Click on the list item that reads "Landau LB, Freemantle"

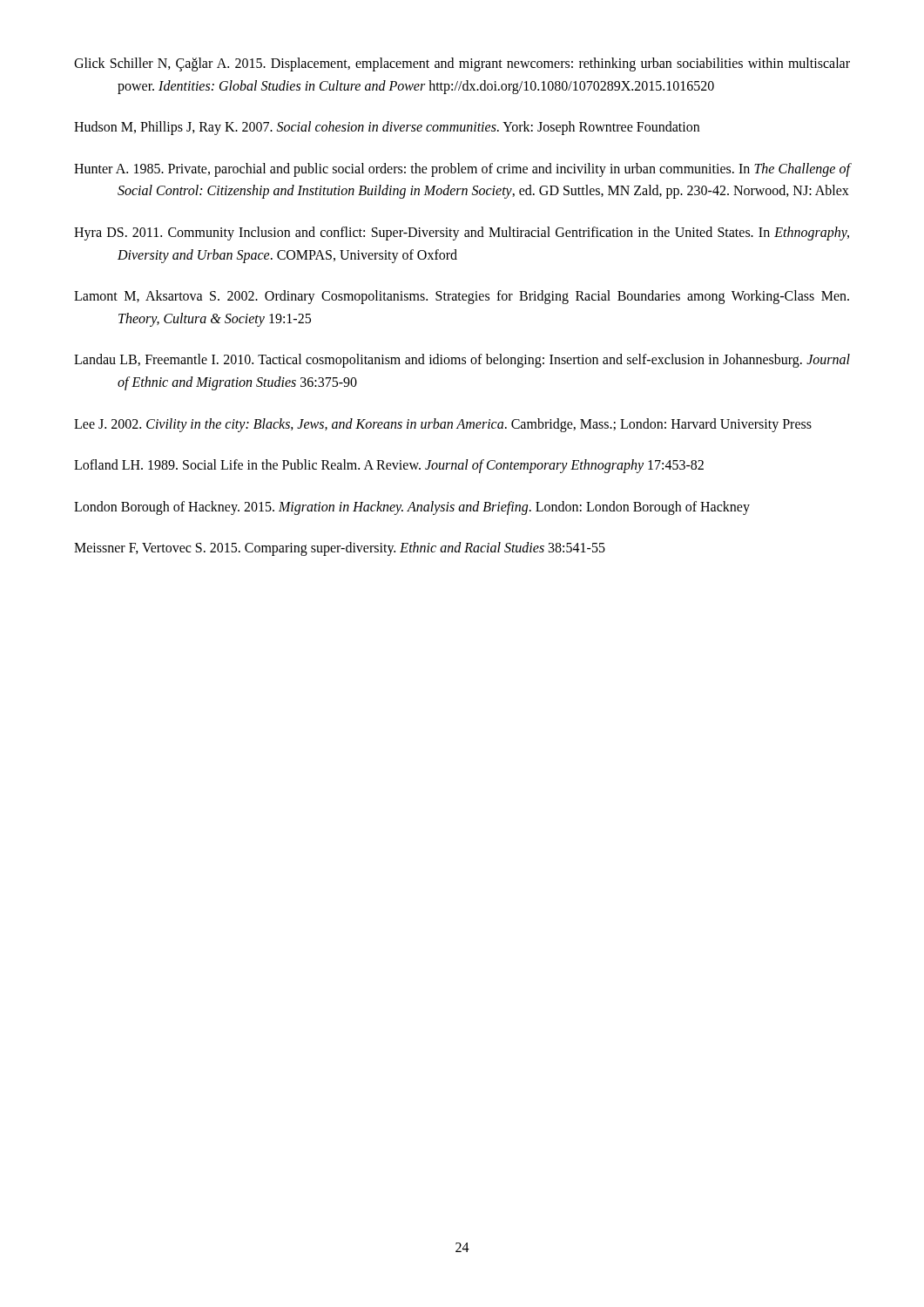point(462,371)
